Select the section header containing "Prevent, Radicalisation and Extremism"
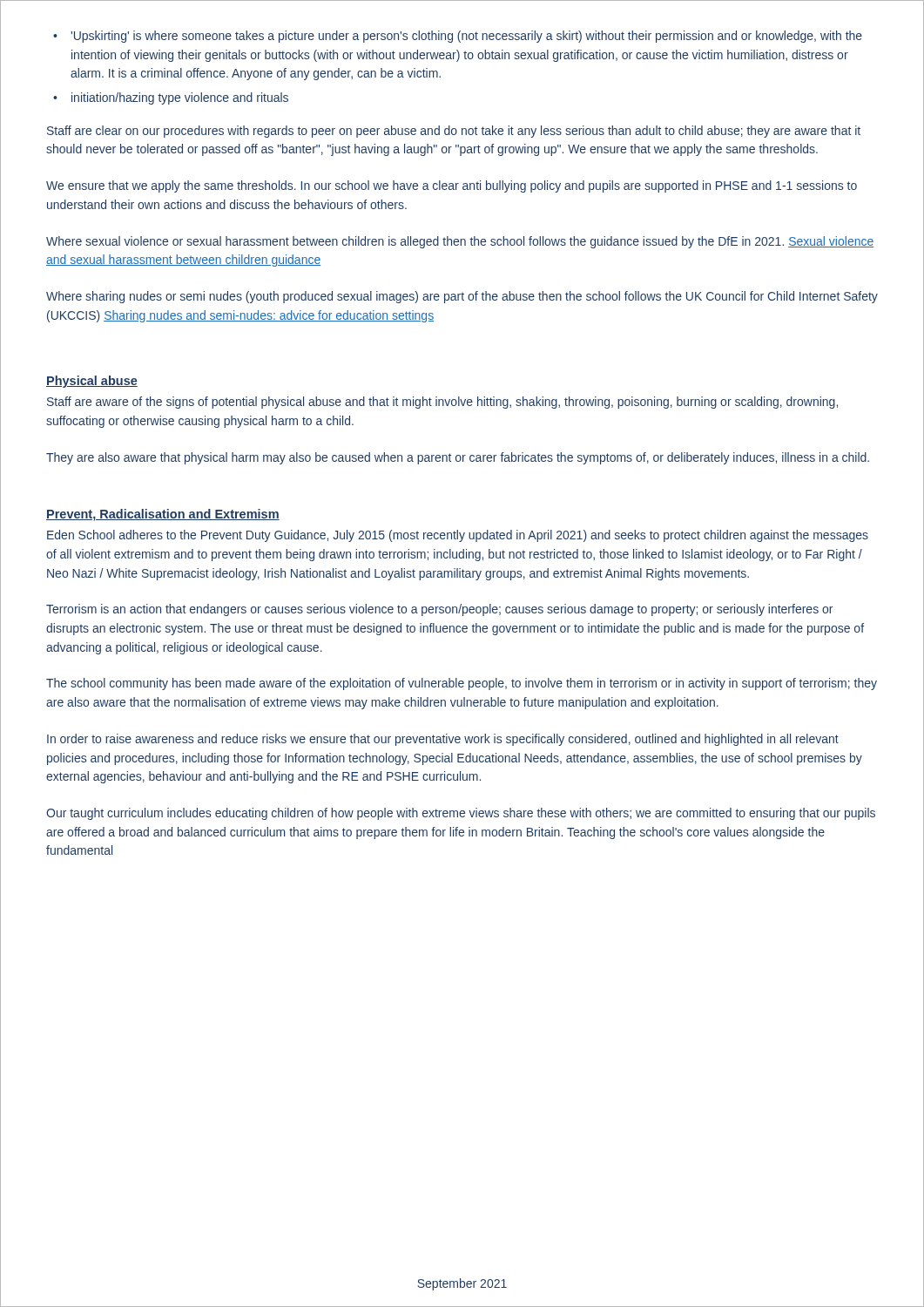Viewport: 924px width, 1307px height. pyautogui.click(x=163, y=514)
